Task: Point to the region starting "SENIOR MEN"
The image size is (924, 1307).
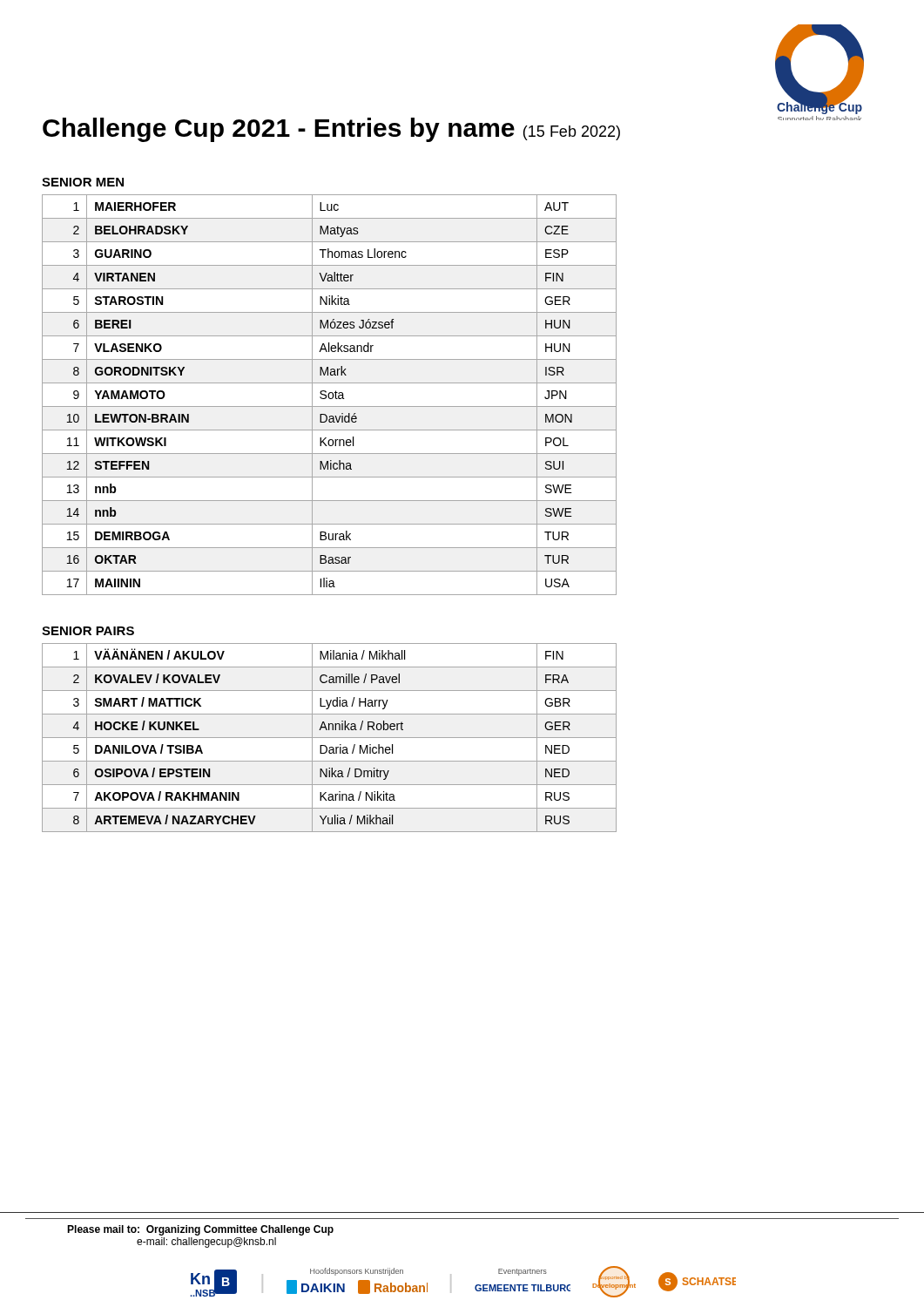Action: click(83, 182)
